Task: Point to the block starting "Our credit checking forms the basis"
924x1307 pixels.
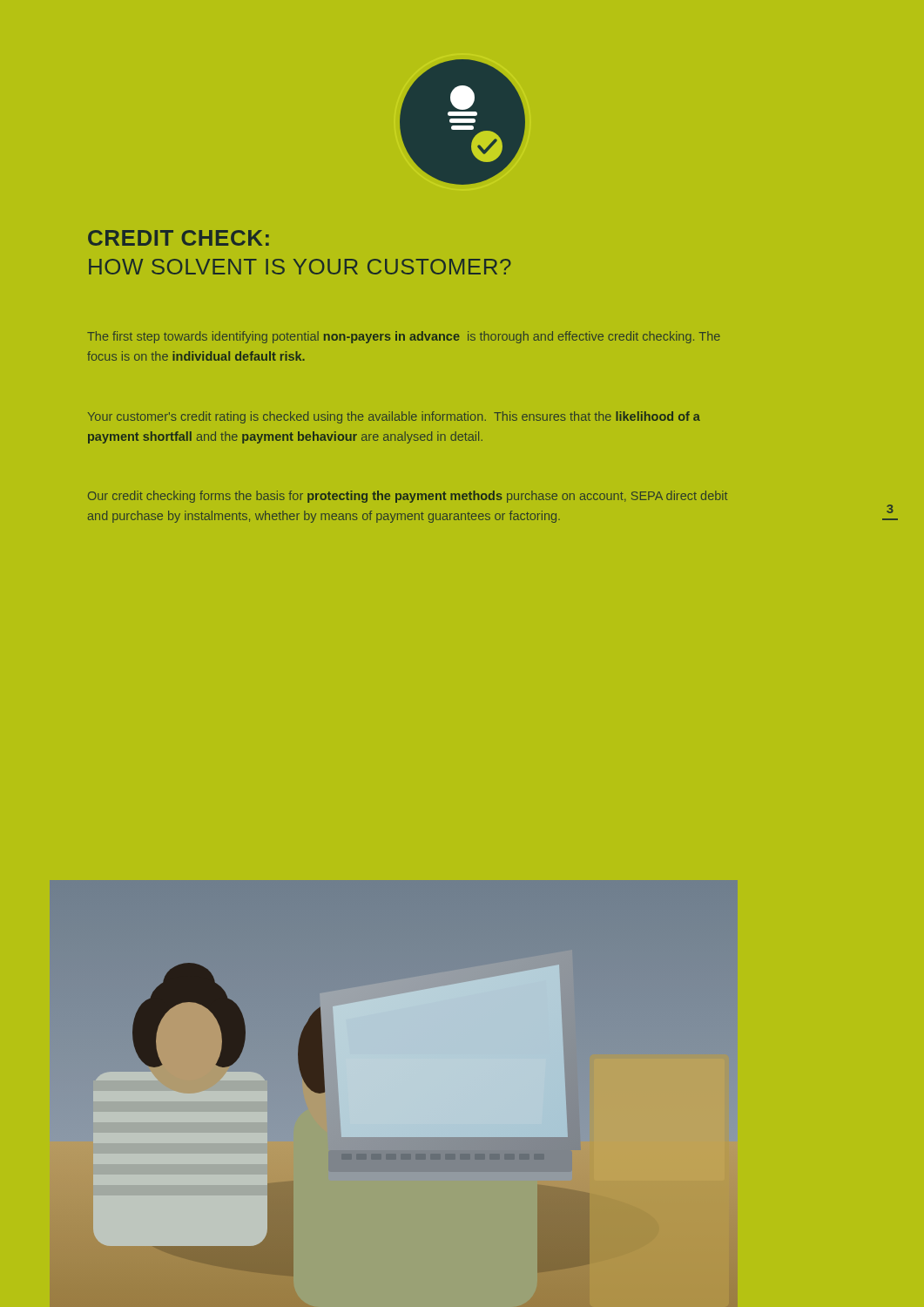Action: 407,506
